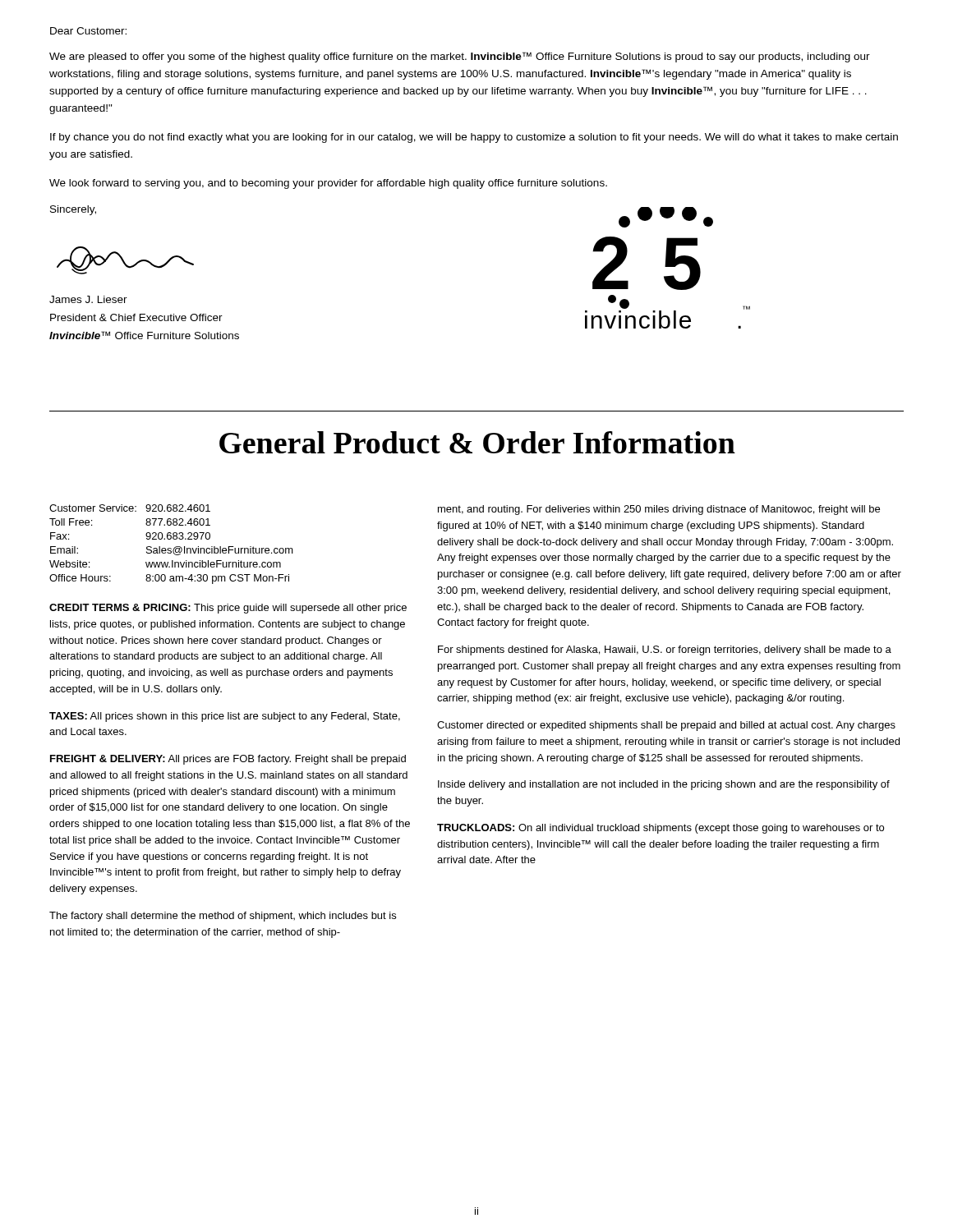Click on the text block containing "ment, and routing. For deliveries"

[x=669, y=566]
